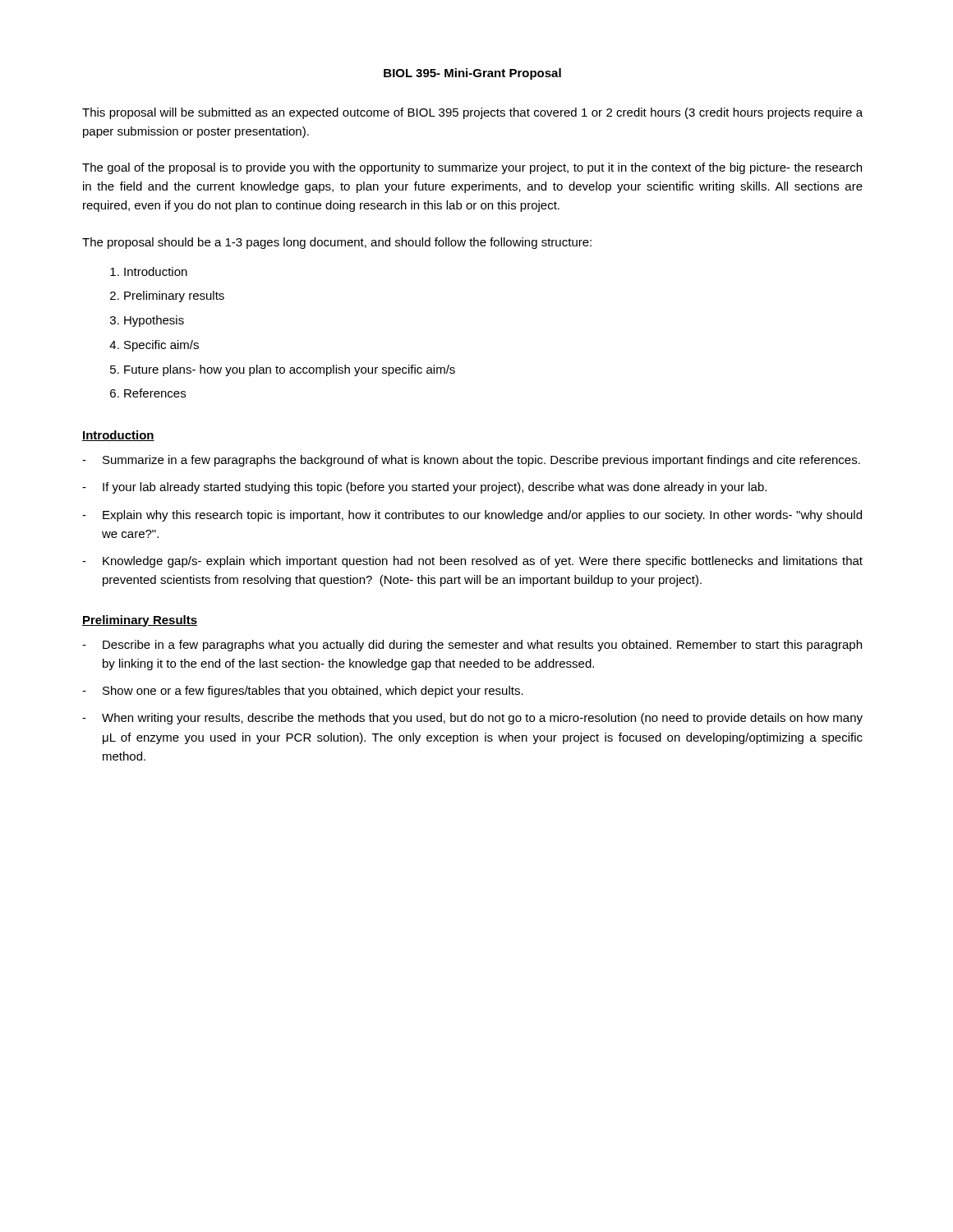Locate the text block starting "- If your lab"
The width and height of the screenshot is (953, 1232).
tap(472, 487)
